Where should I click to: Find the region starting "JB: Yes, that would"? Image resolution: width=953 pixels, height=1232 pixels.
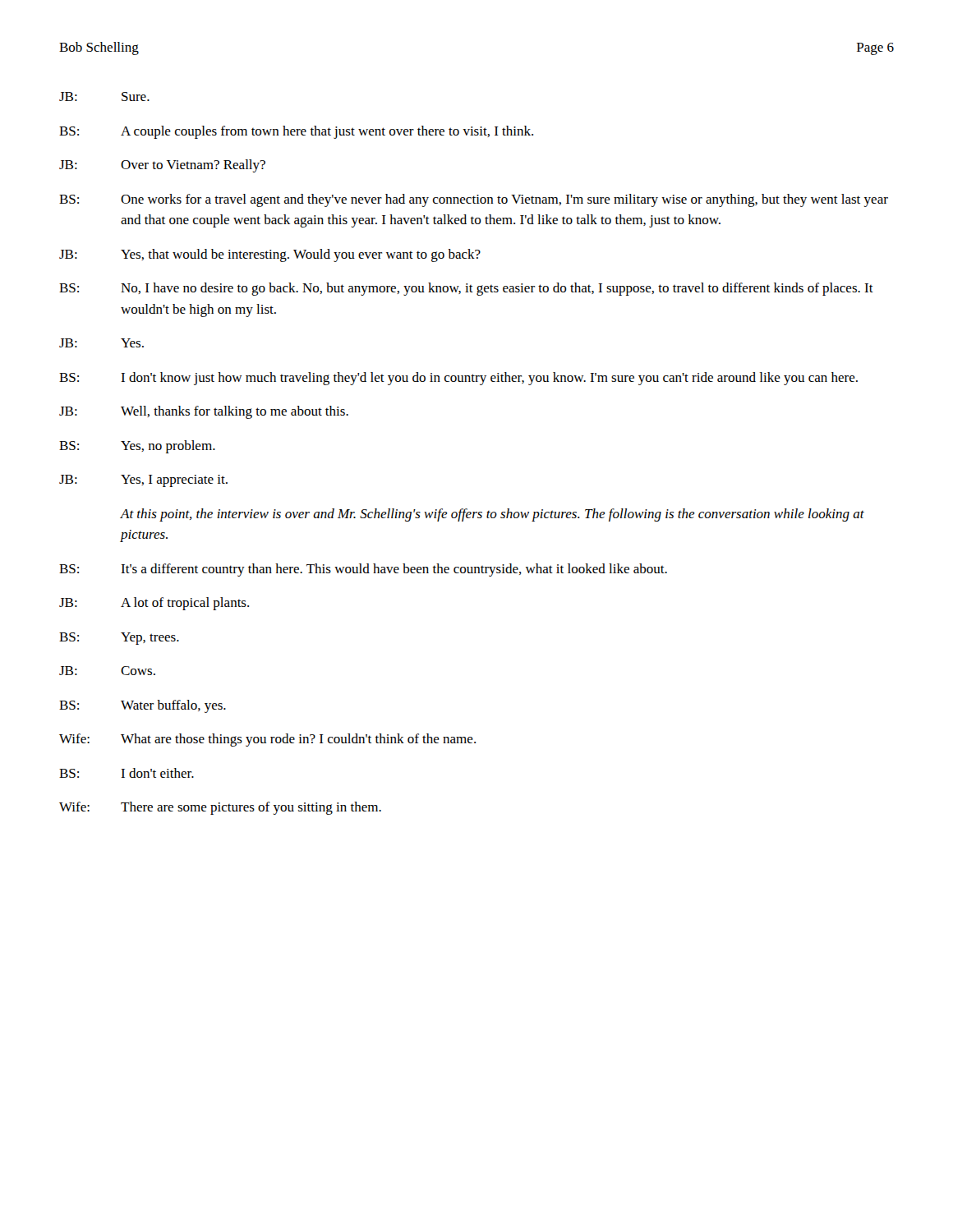[476, 254]
